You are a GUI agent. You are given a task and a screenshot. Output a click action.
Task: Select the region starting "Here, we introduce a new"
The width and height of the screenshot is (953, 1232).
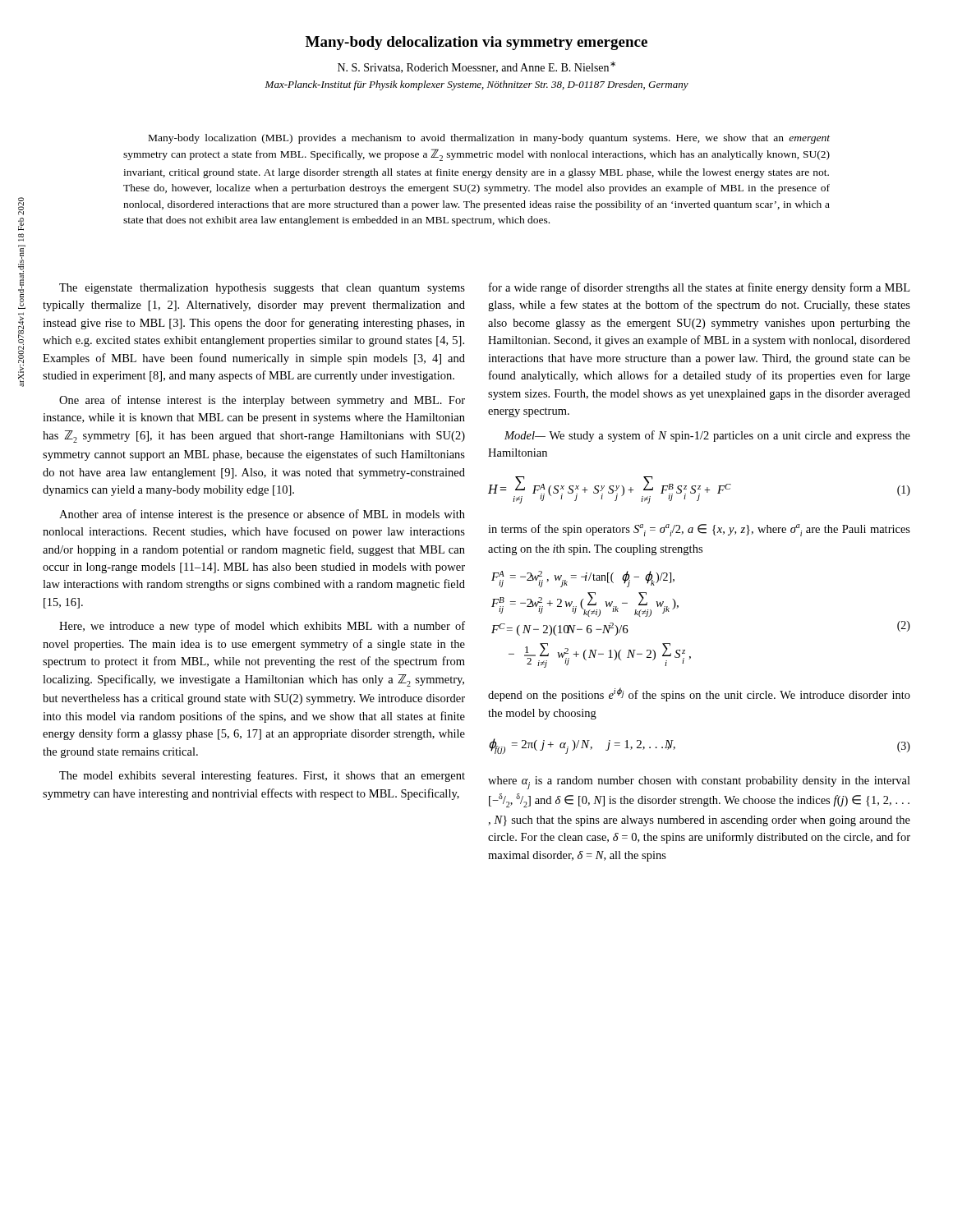tap(254, 689)
